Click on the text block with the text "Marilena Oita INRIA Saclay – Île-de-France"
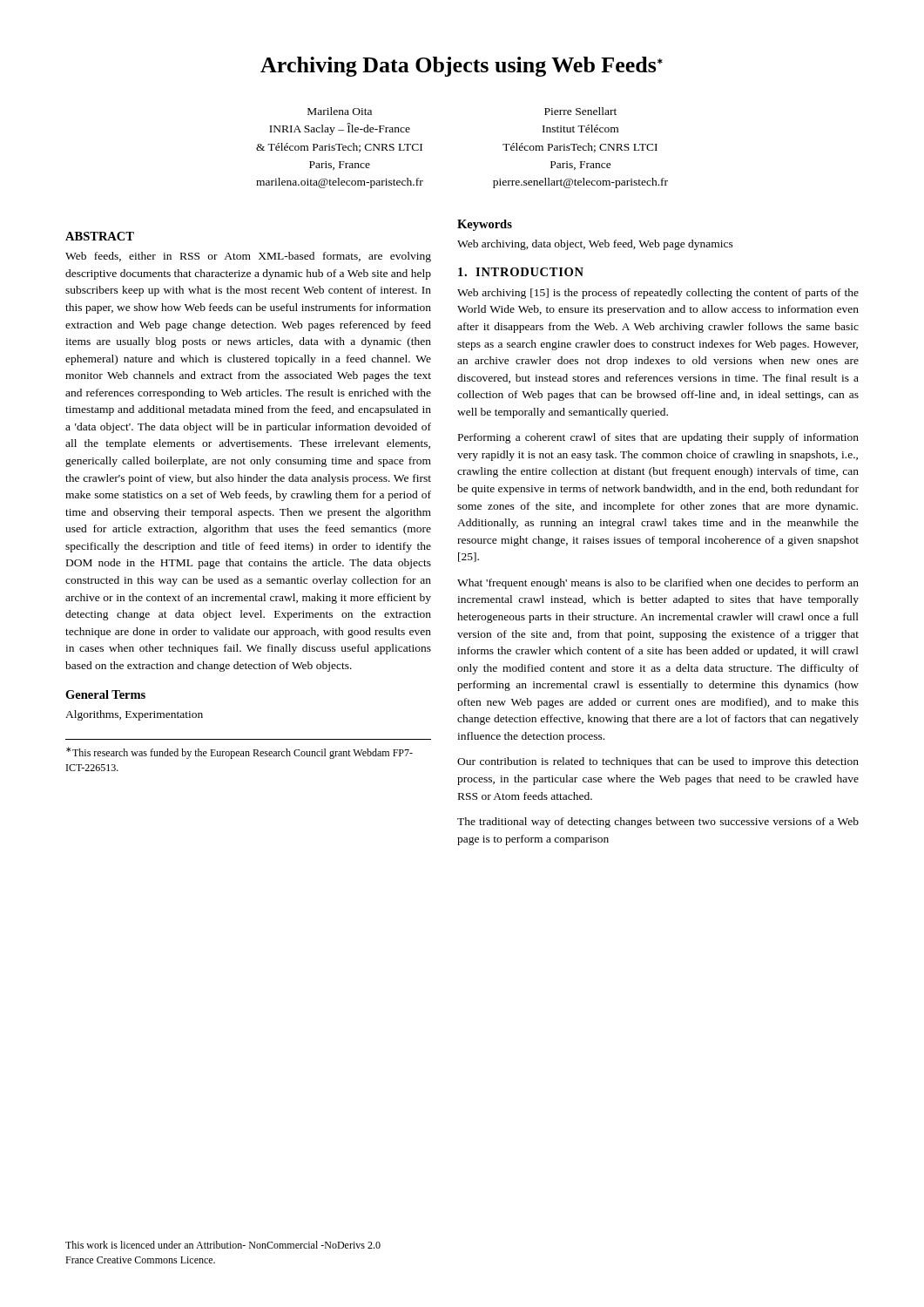The width and height of the screenshot is (924, 1307). pos(339,146)
